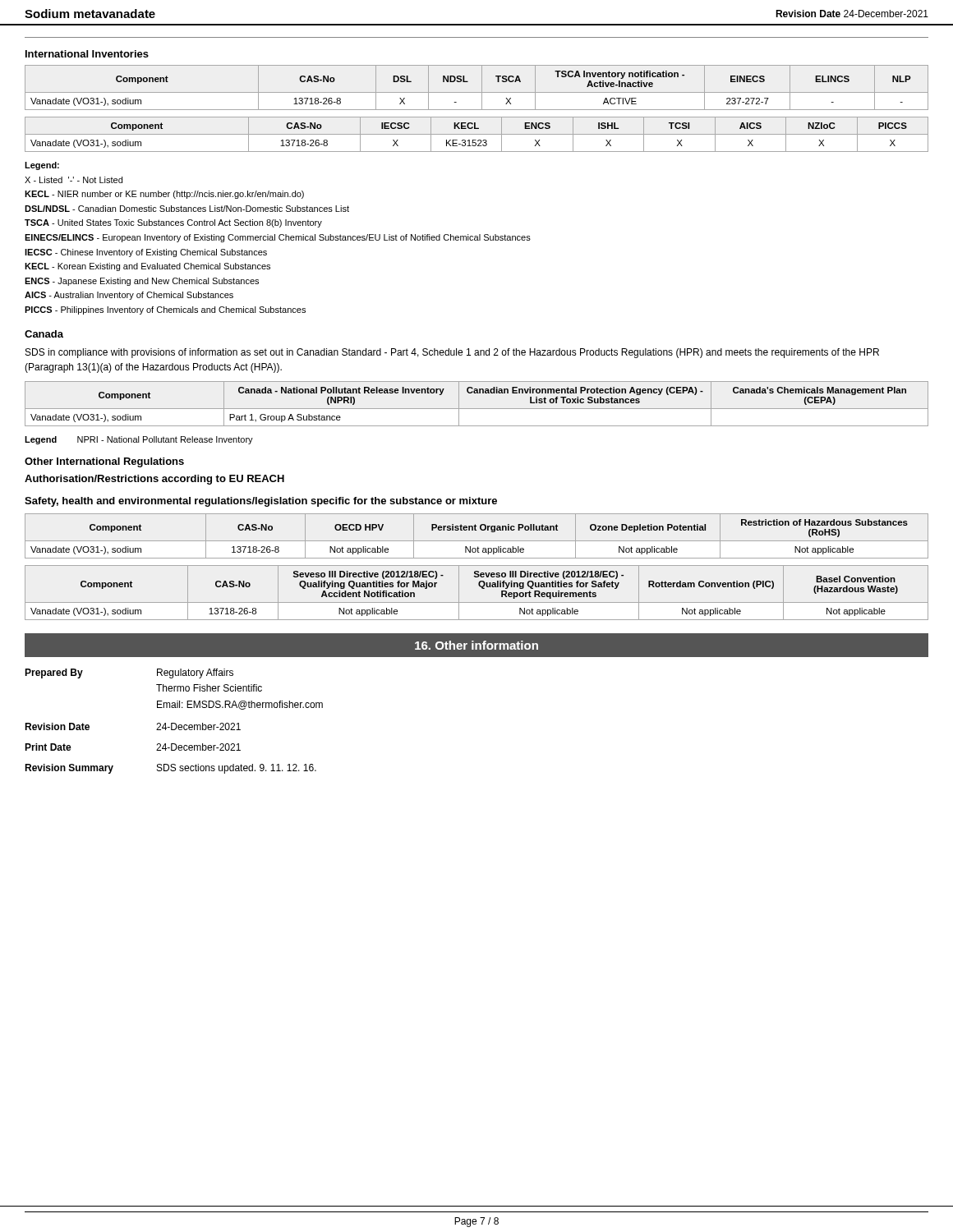
Task: Select the table that reads "Canadian Environmental Protection Agency"
Action: point(476,403)
